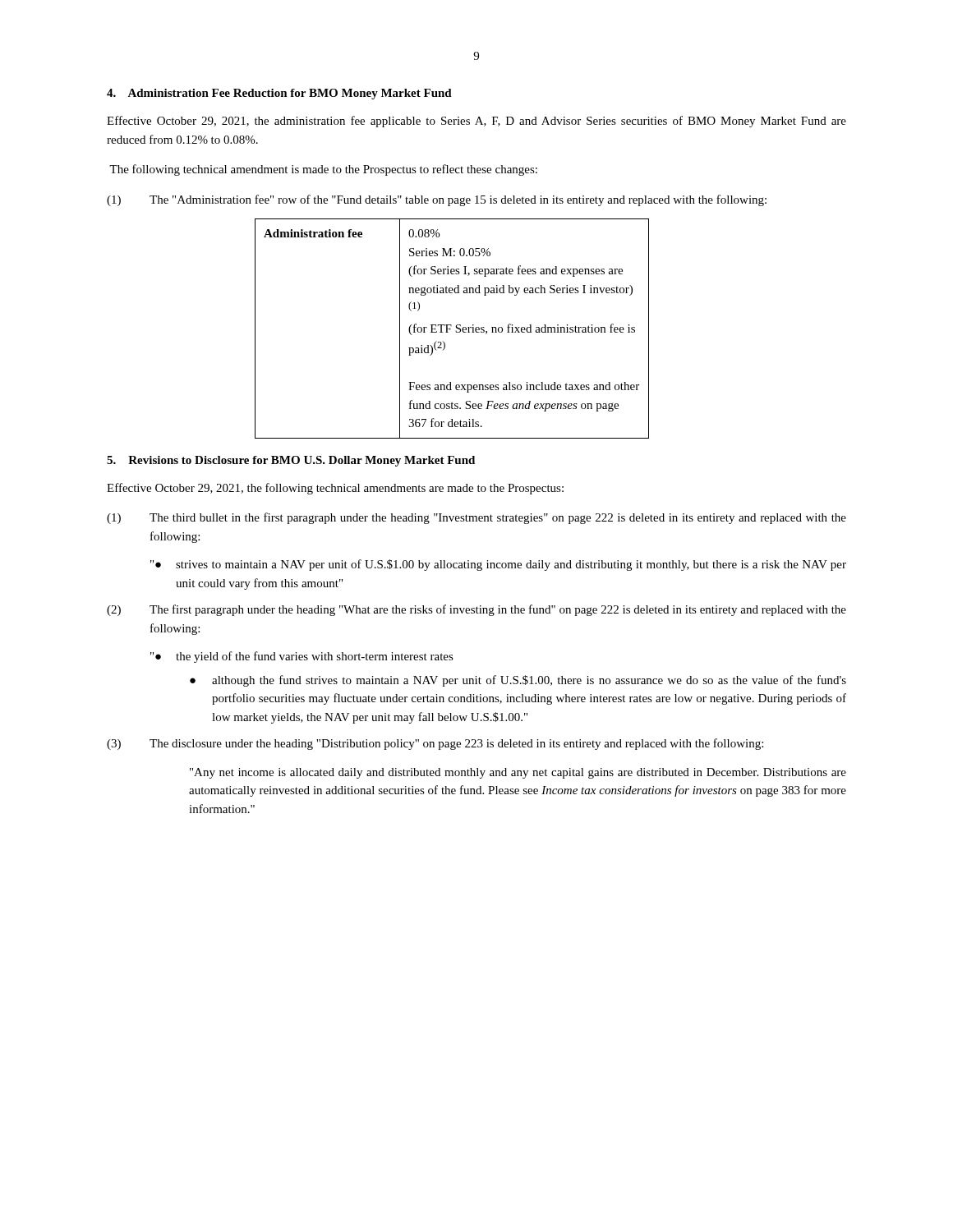Screen dimensions: 1232x953
Task: Click on the passage starting "5. Revisions to Disclosure for BMO"
Action: click(291, 460)
